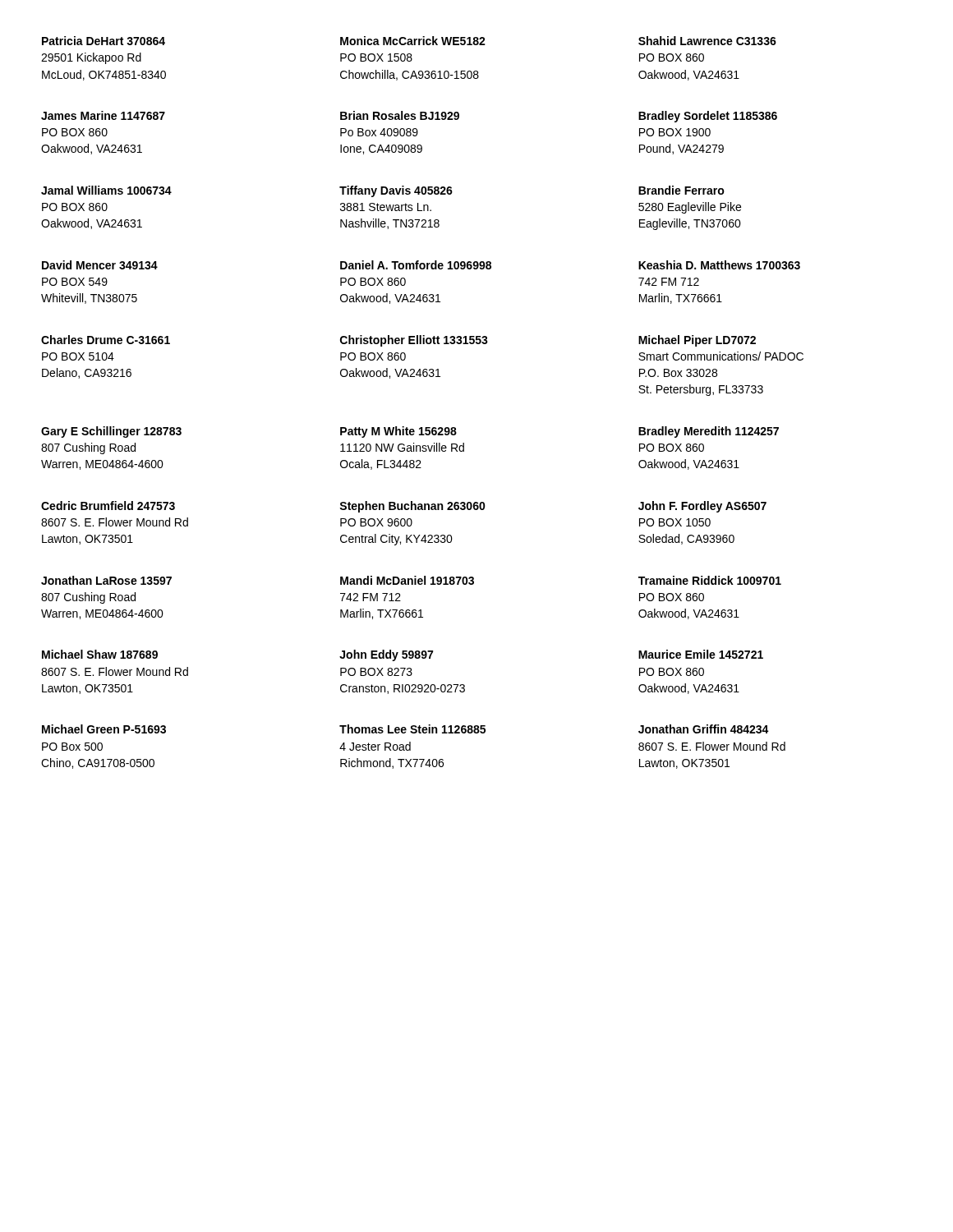Navigate to the text block starting "Michael Piper LD7072"
This screenshot has width=953, height=1232.
775,365
